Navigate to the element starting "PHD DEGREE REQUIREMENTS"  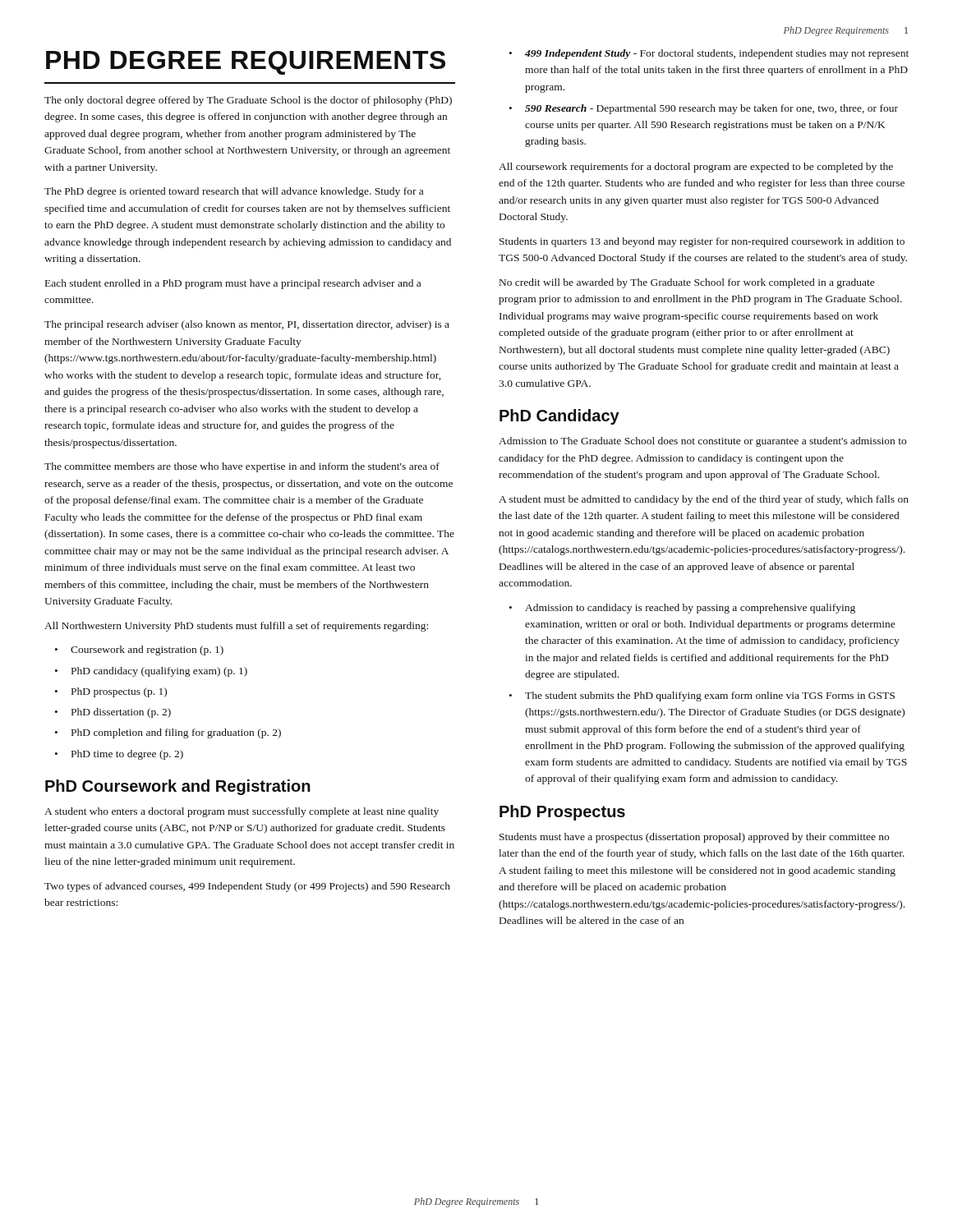(x=246, y=60)
